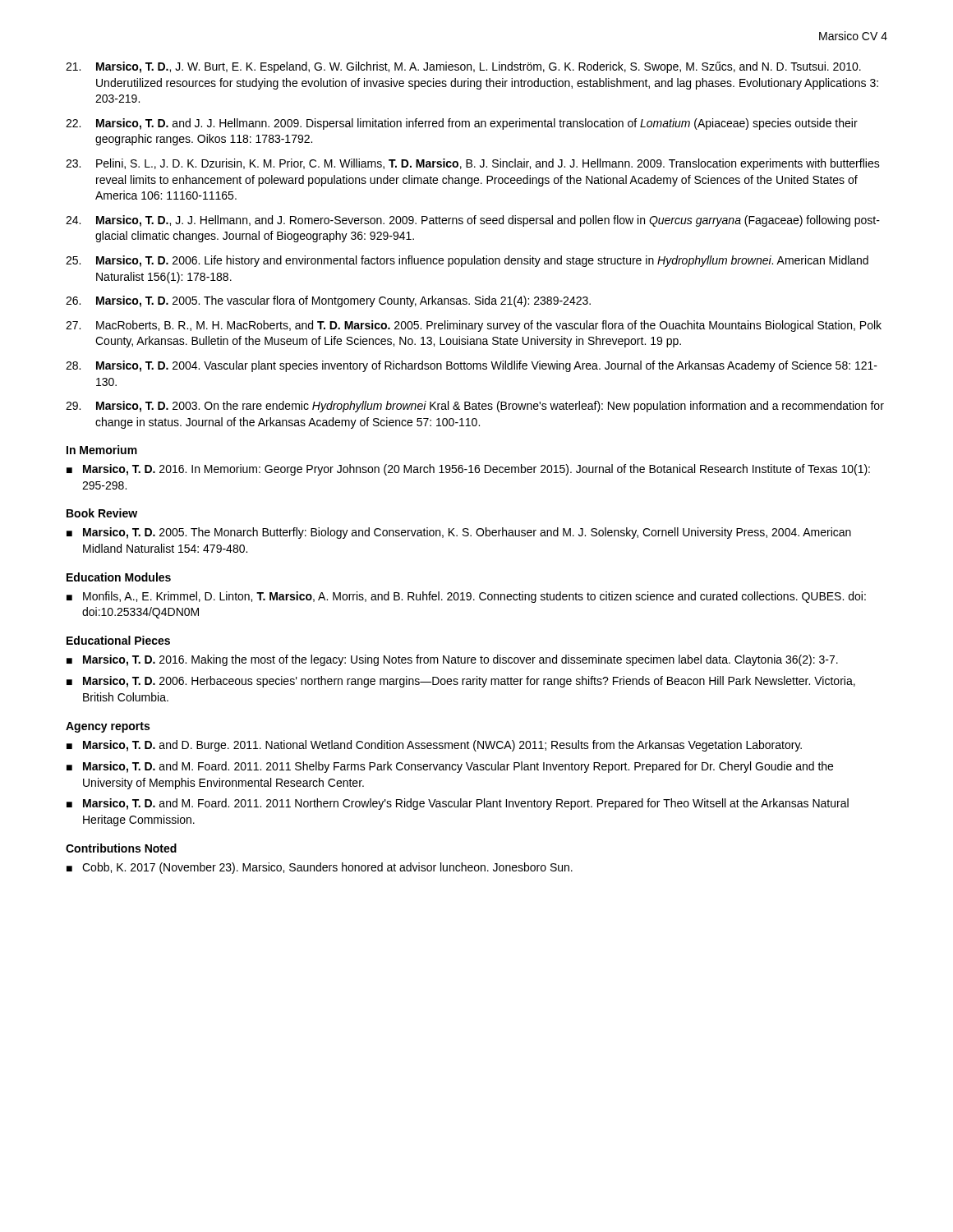
Task: Click on the text block starting "■ Marsico, T. D. 2016. Making"
Action: click(476, 679)
